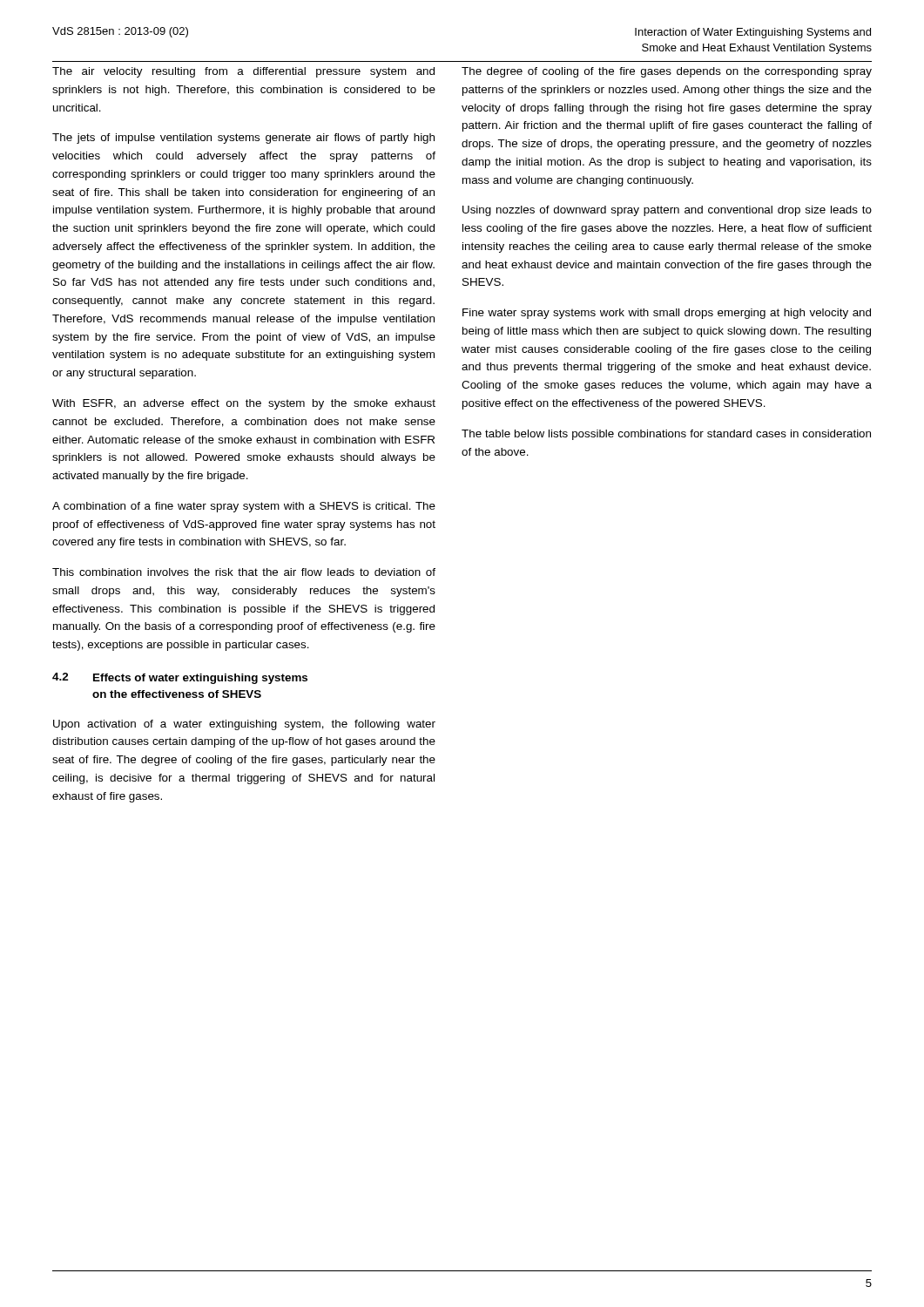Find the region starting "Using nozzles of downward spray pattern and conventional"
This screenshot has height=1307, width=924.
(667, 246)
